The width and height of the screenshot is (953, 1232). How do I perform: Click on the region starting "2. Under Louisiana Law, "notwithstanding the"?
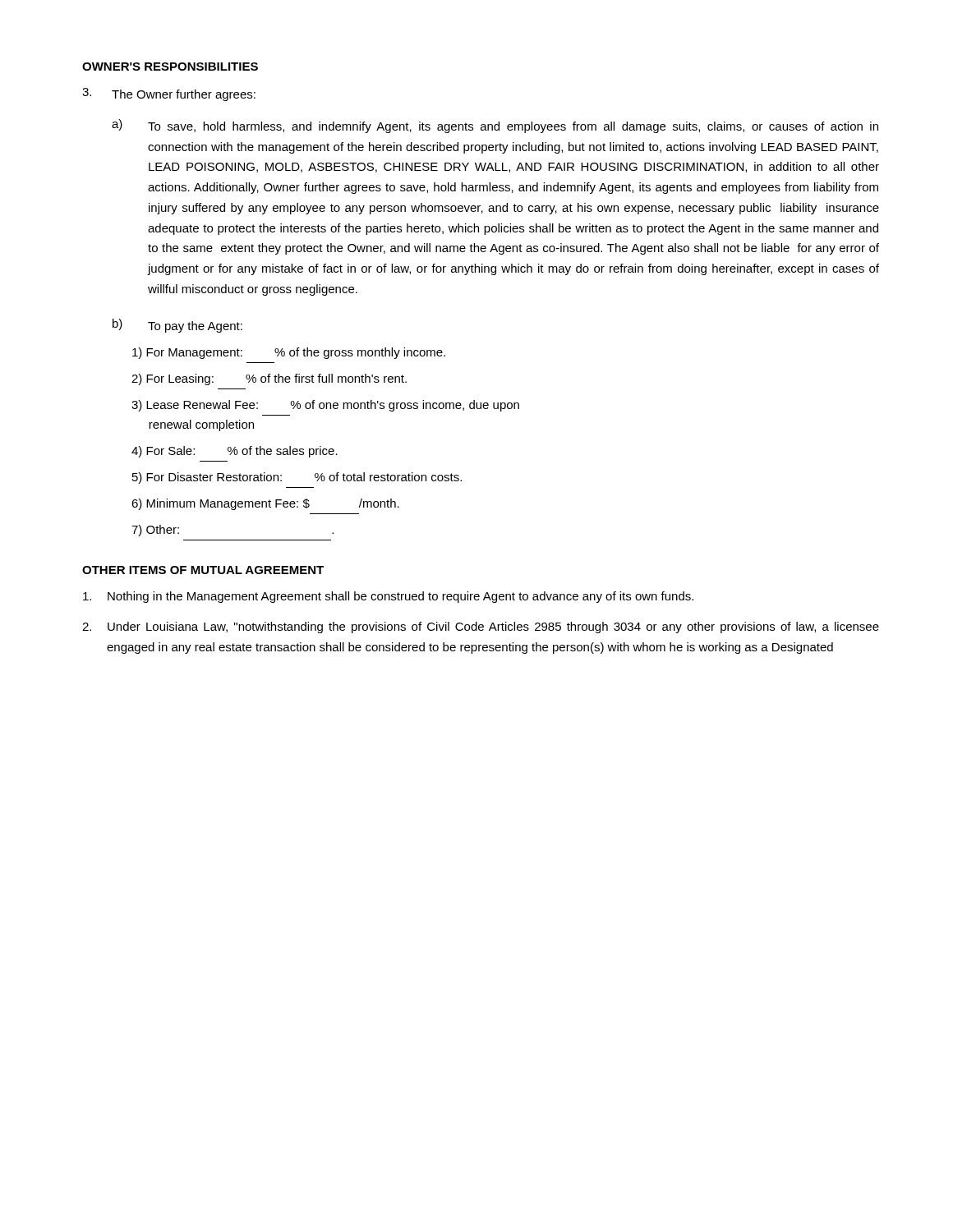(481, 637)
